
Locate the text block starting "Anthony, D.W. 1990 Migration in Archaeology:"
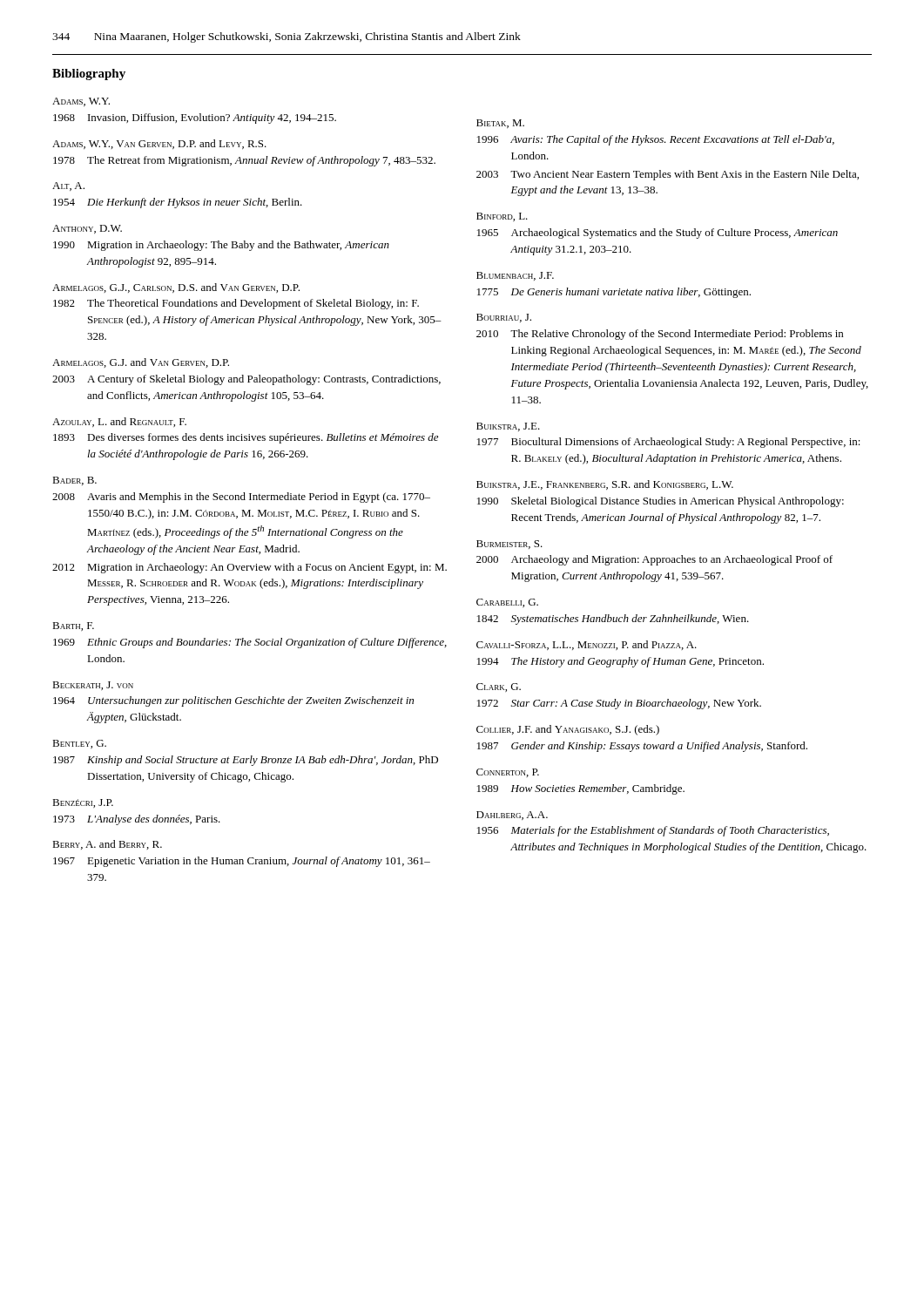point(250,245)
